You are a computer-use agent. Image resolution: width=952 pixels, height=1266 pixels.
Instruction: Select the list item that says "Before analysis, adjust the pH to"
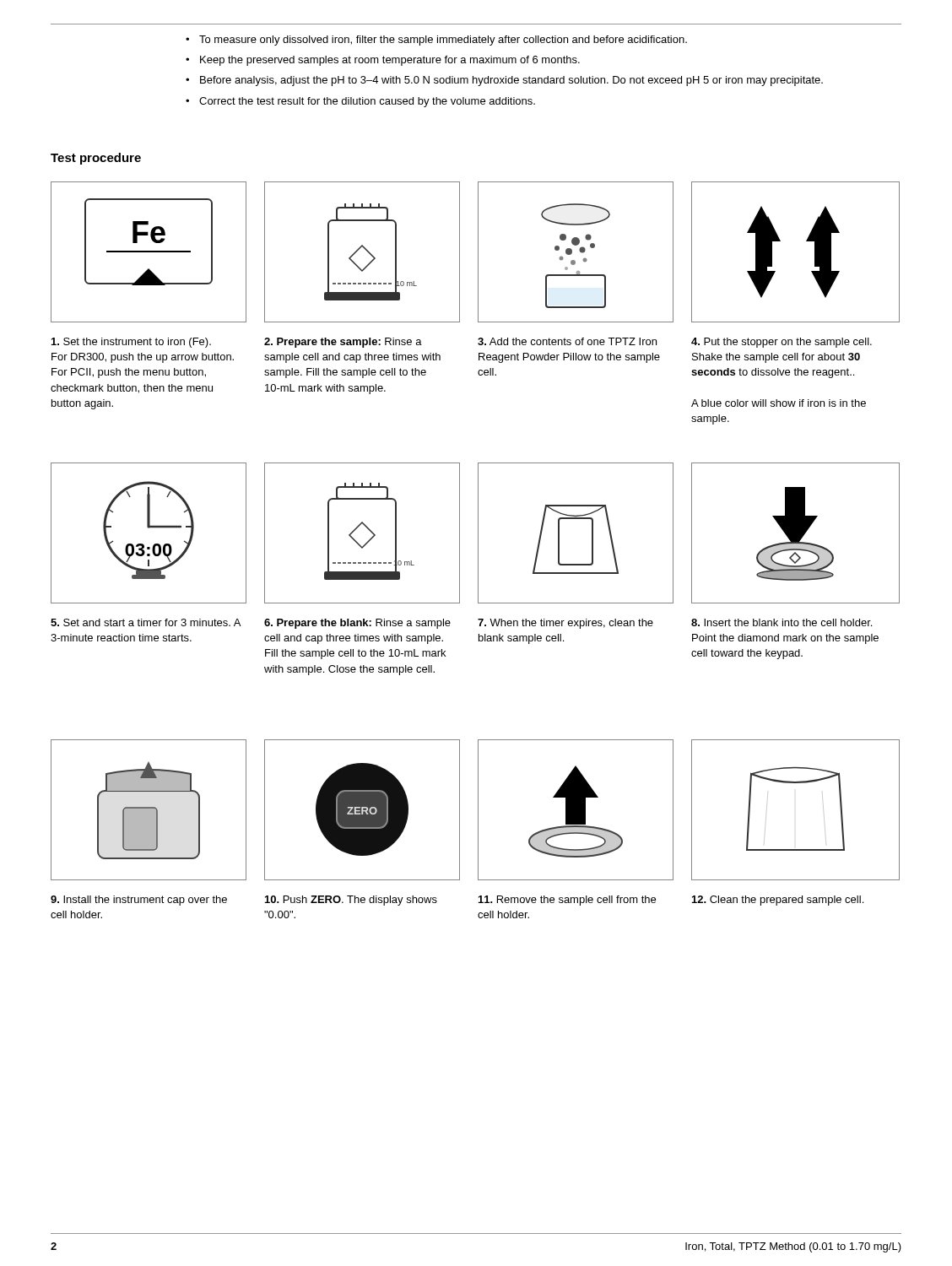[511, 80]
